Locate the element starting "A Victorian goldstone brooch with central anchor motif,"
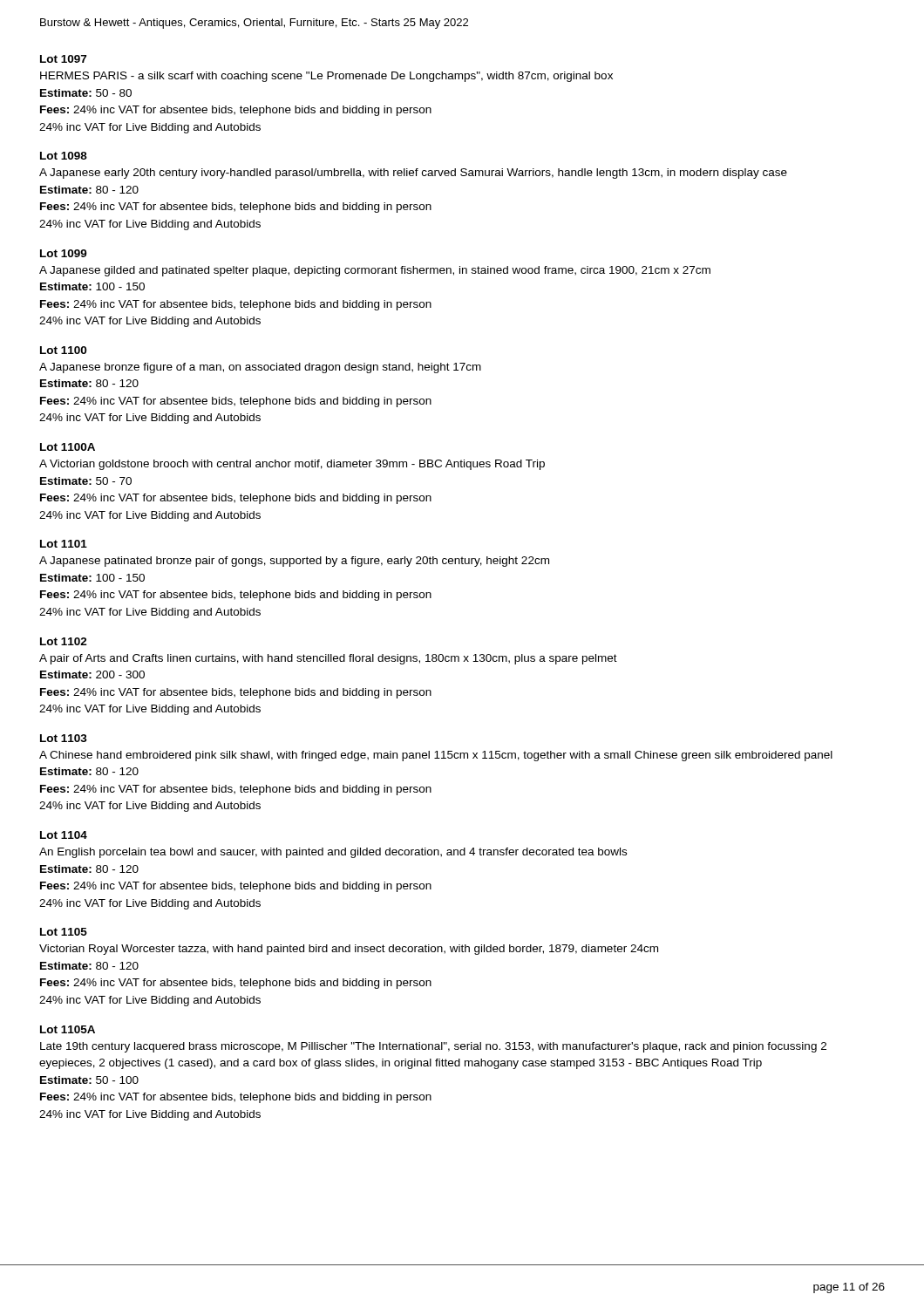Image resolution: width=924 pixels, height=1308 pixels. click(x=292, y=489)
